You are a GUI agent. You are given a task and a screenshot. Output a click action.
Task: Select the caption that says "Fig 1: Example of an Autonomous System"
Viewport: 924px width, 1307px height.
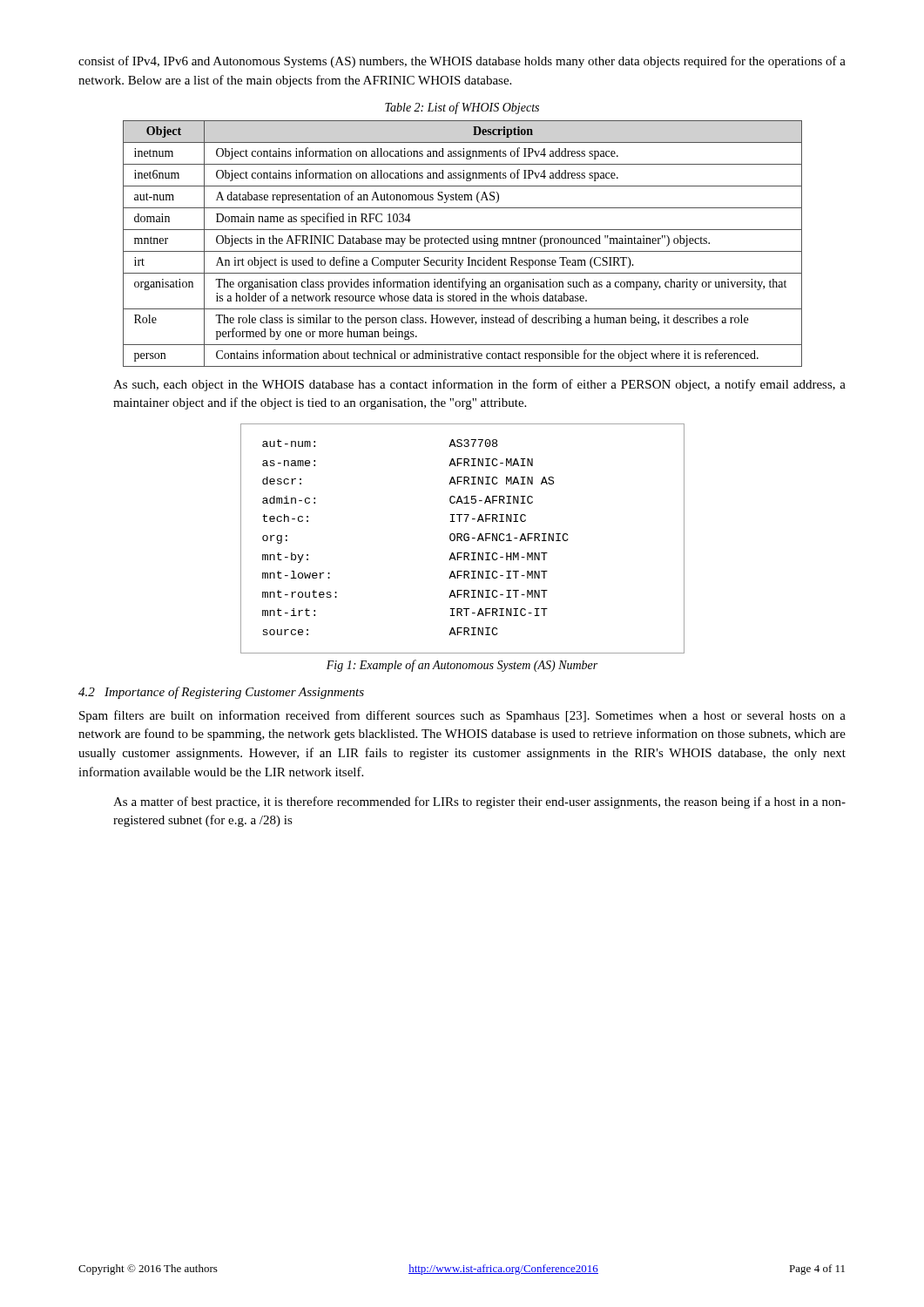click(x=462, y=665)
